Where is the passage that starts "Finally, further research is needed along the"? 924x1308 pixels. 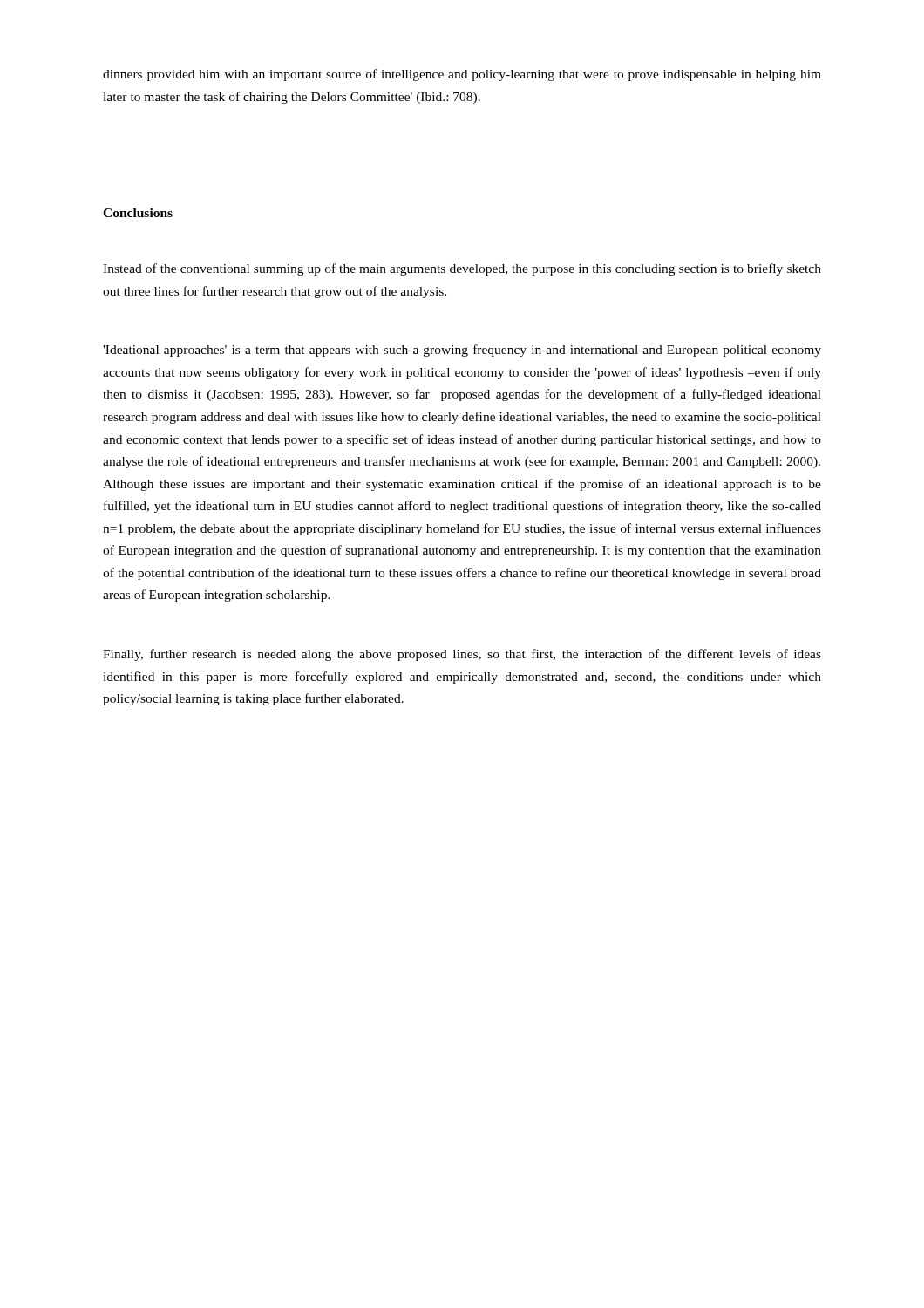(x=462, y=676)
